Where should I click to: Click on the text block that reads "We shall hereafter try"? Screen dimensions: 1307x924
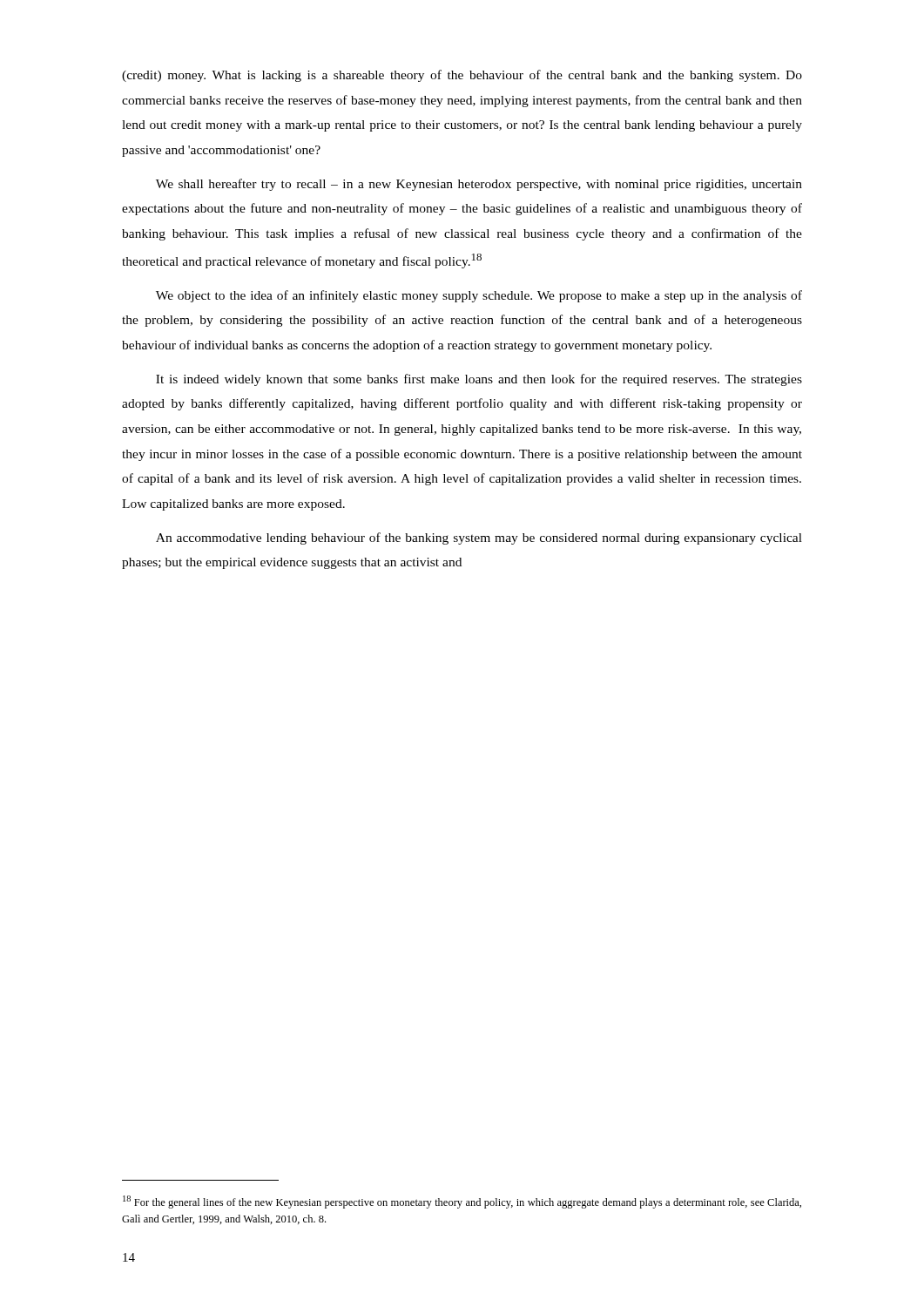462,223
